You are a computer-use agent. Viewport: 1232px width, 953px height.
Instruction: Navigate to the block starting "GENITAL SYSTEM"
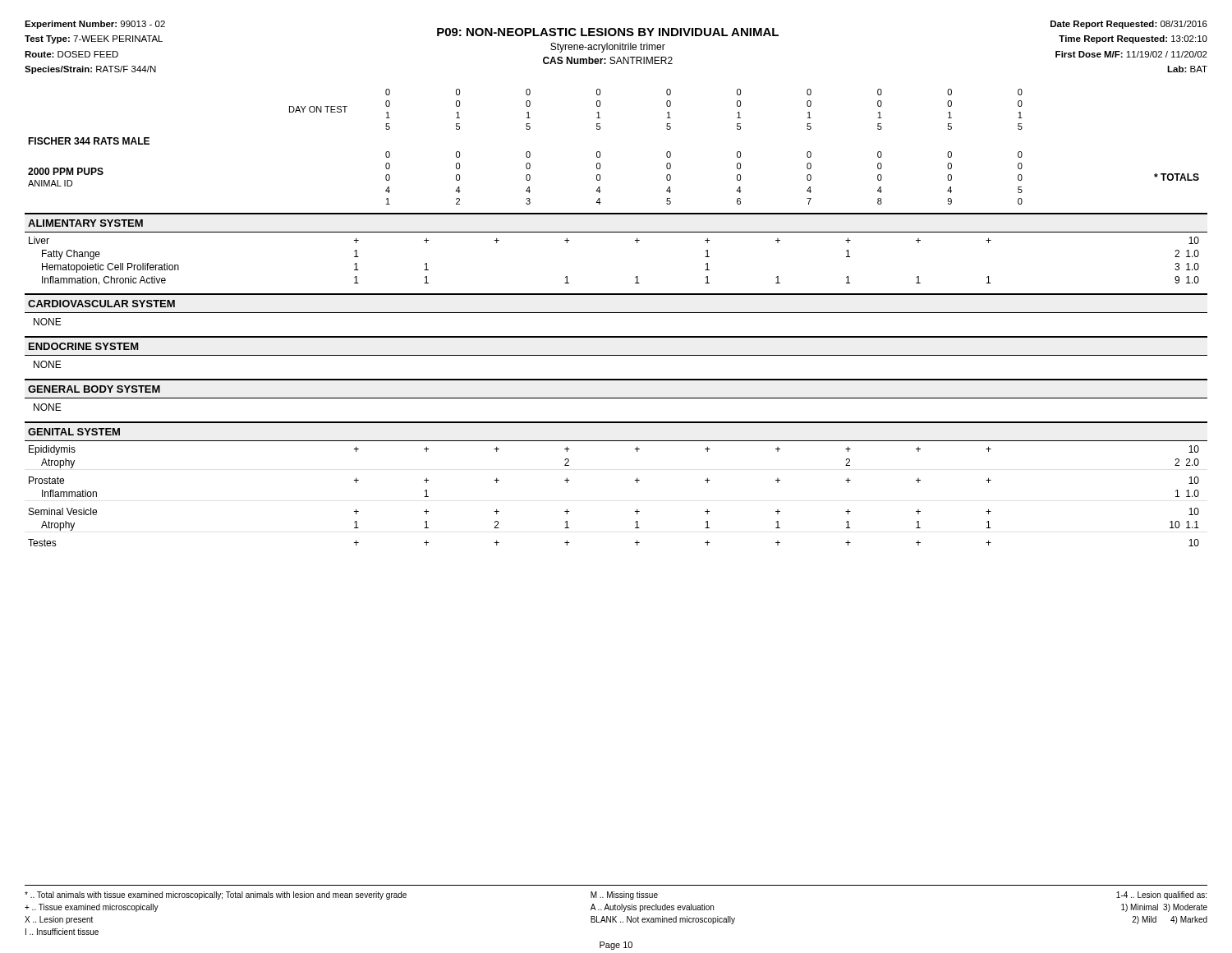point(74,432)
